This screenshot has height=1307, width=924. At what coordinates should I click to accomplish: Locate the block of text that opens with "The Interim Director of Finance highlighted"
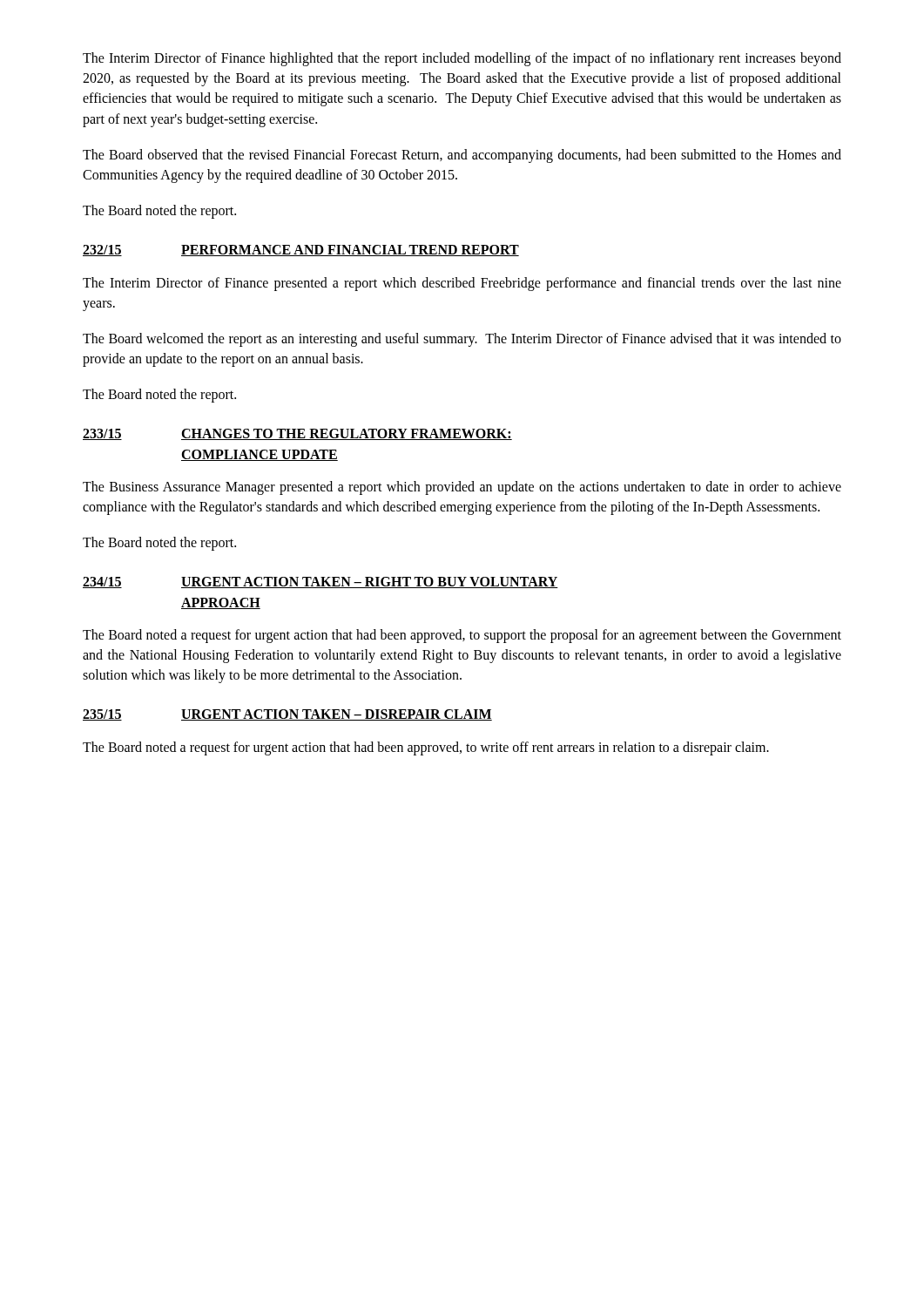pos(462,88)
